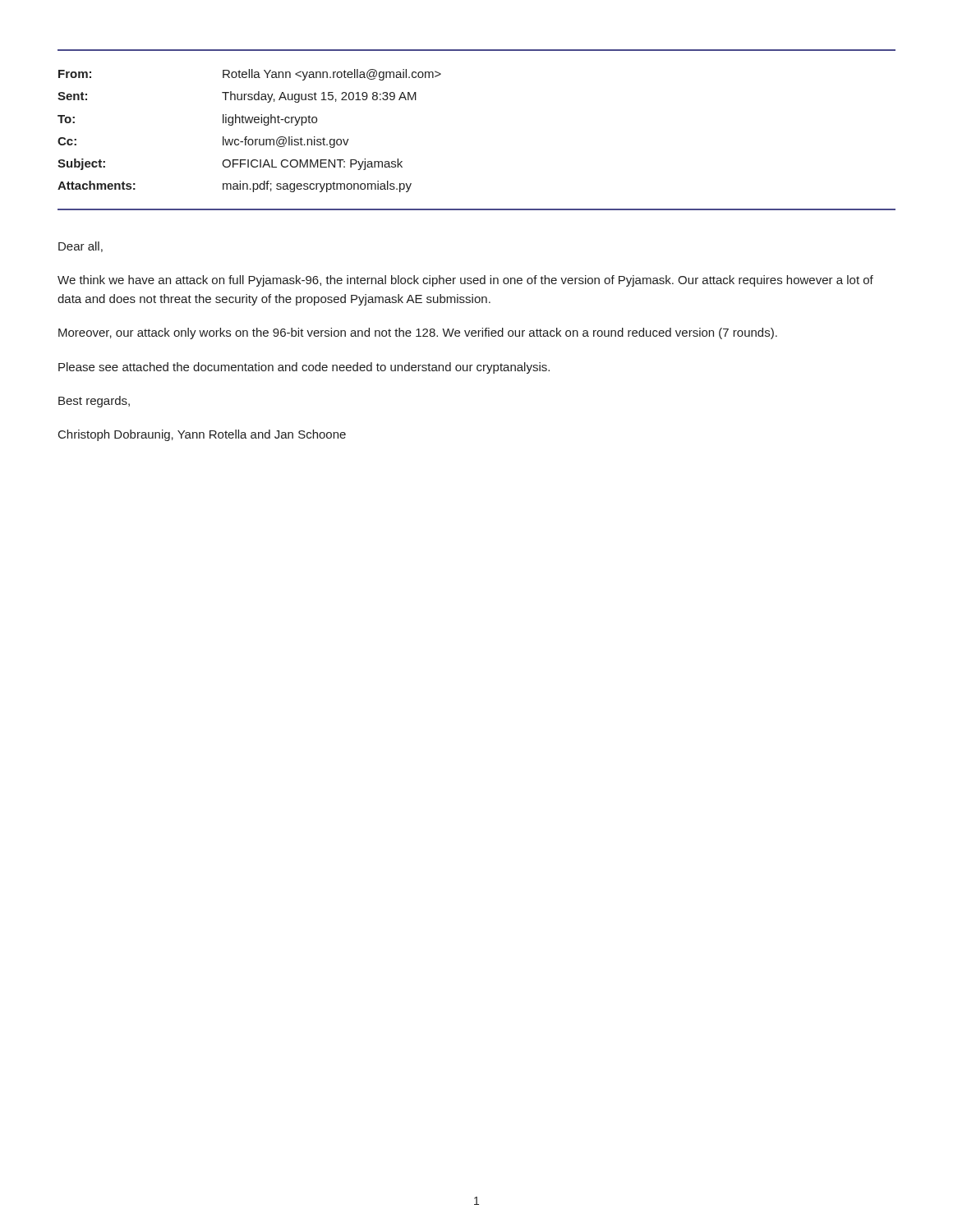Locate the text block that says "Moreover, our attack only works"
Viewport: 953px width, 1232px height.
tap(418, 332)
